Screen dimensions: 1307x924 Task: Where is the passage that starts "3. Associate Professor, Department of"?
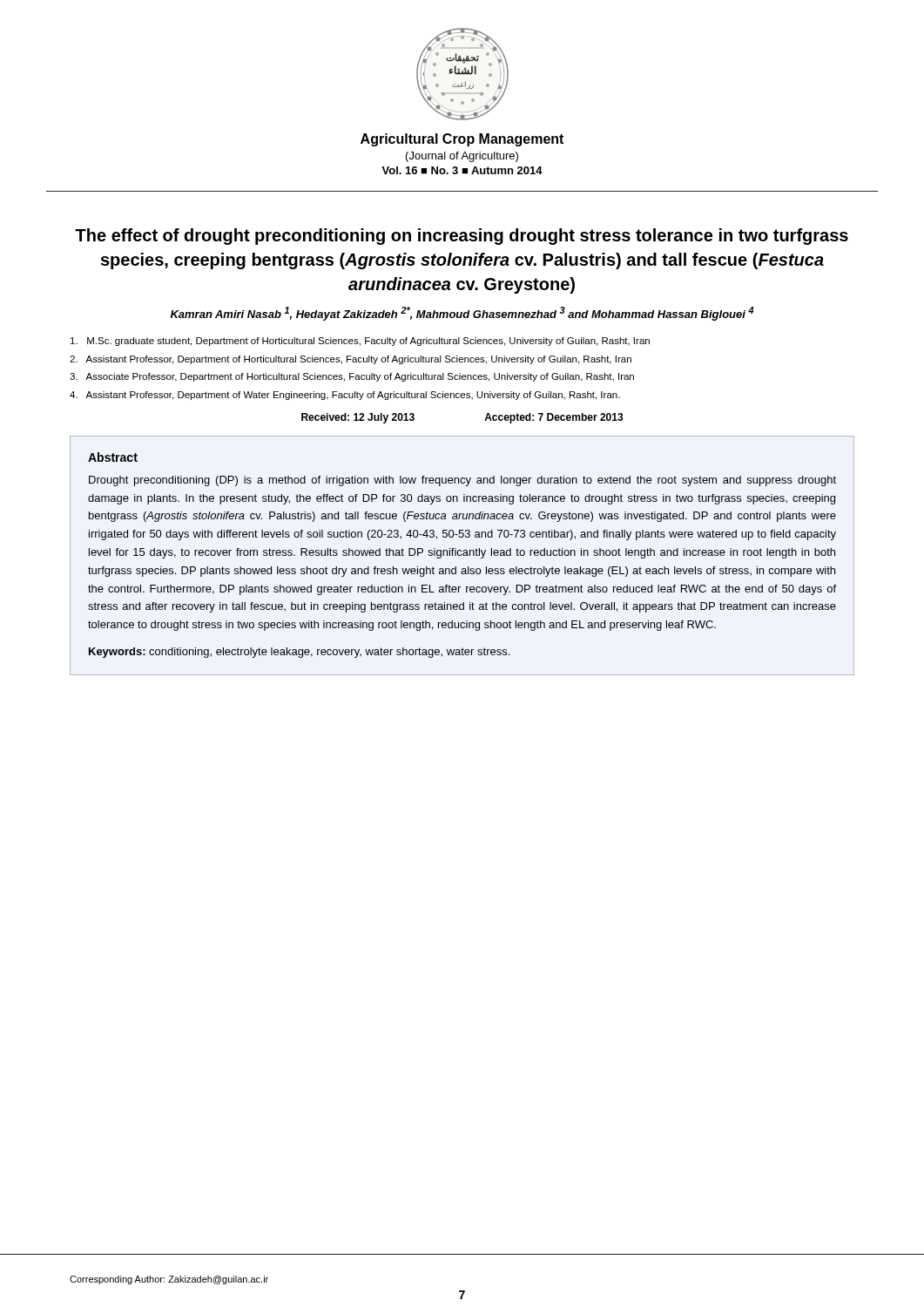[352, 377]
